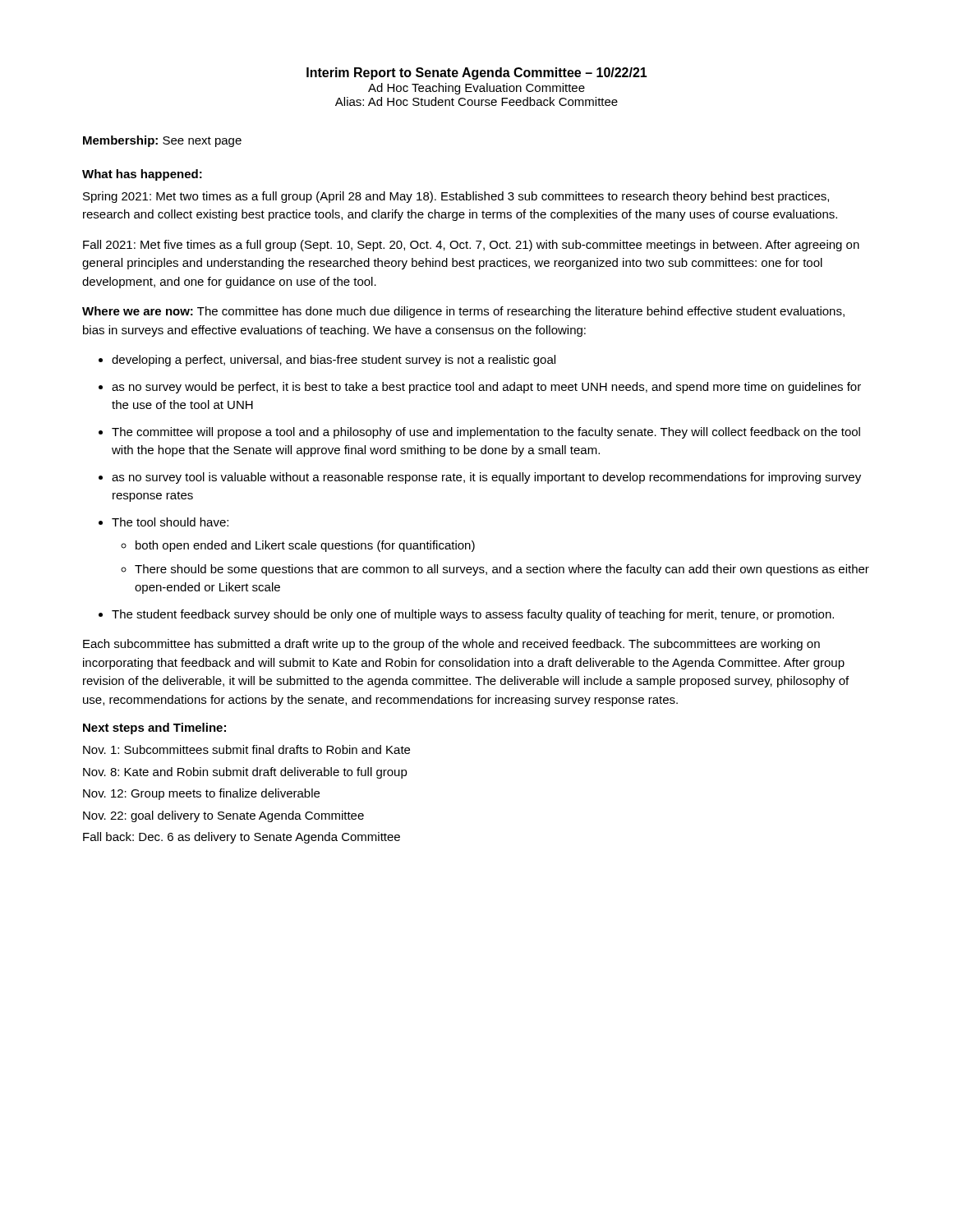Select the passage starting "Nov. 22: goal delivery to Senate Agenda Committee"
Viewport: 953px width, 1232px height.
pyautogui.click(x=223, y=815)
